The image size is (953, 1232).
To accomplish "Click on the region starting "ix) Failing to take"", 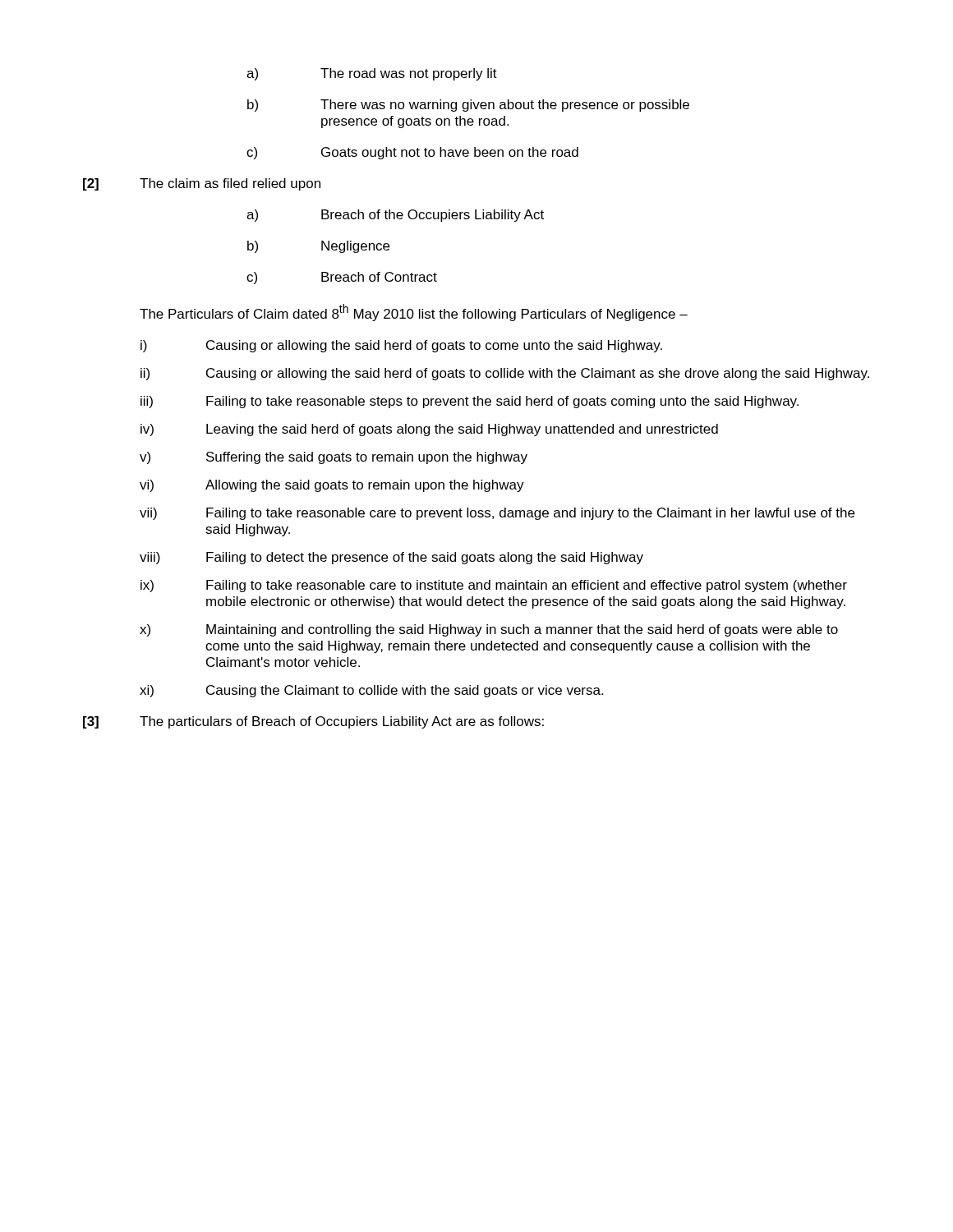I will tap(505, 594).
